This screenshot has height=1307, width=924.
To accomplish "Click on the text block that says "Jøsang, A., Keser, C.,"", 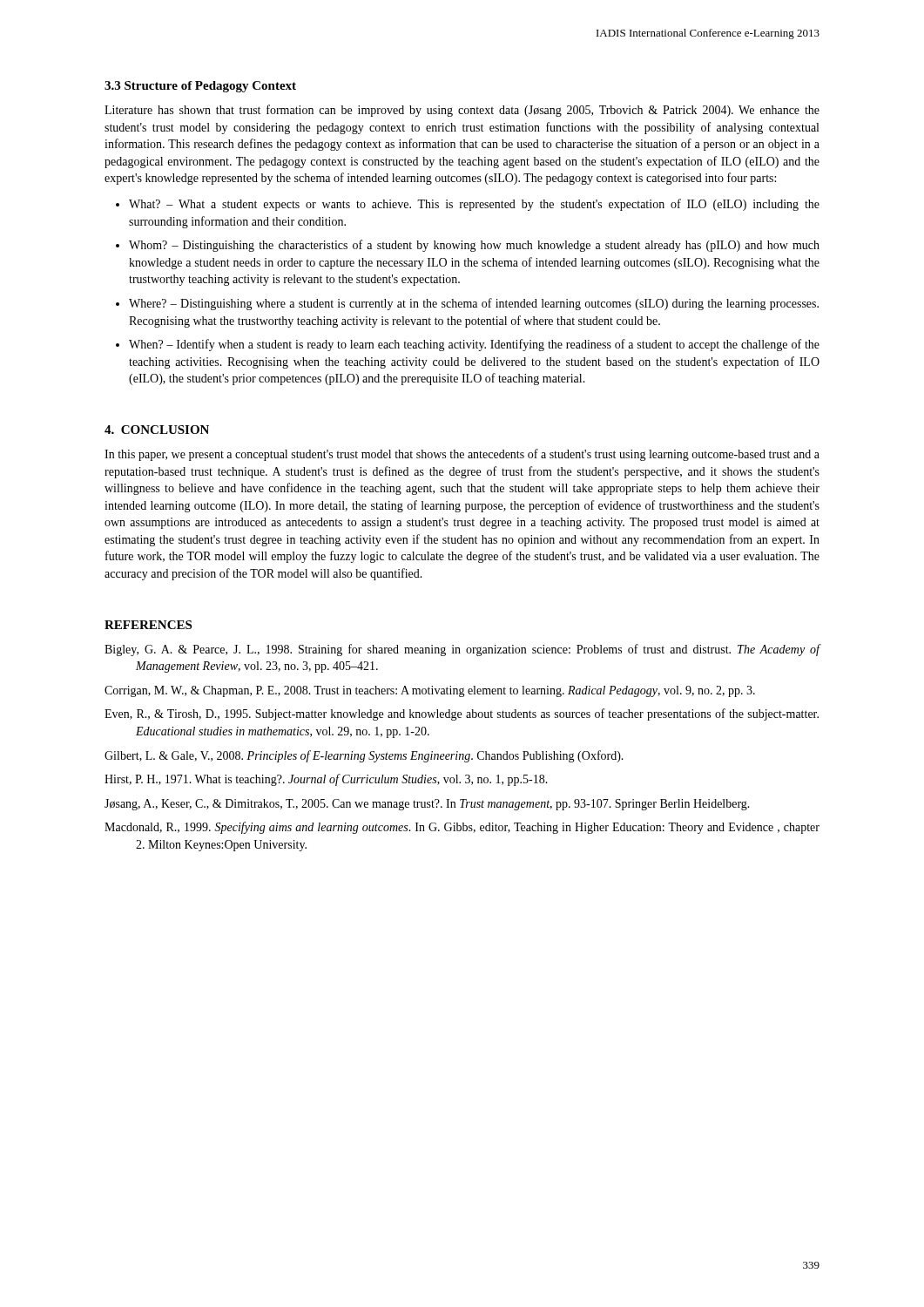I will pyautogui.click(x=462, y=804).
